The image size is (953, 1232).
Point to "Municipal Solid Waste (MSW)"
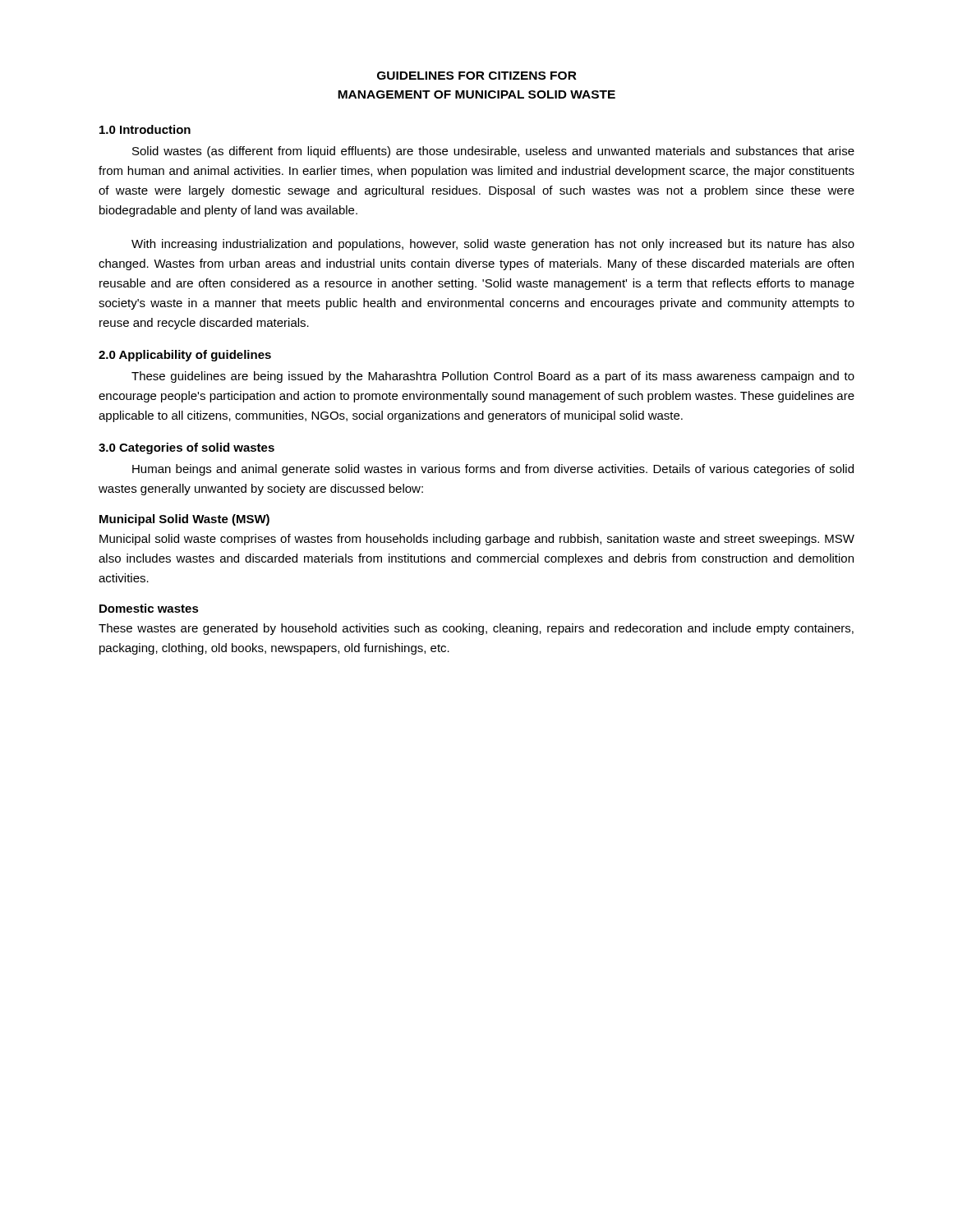coord(184,518)
